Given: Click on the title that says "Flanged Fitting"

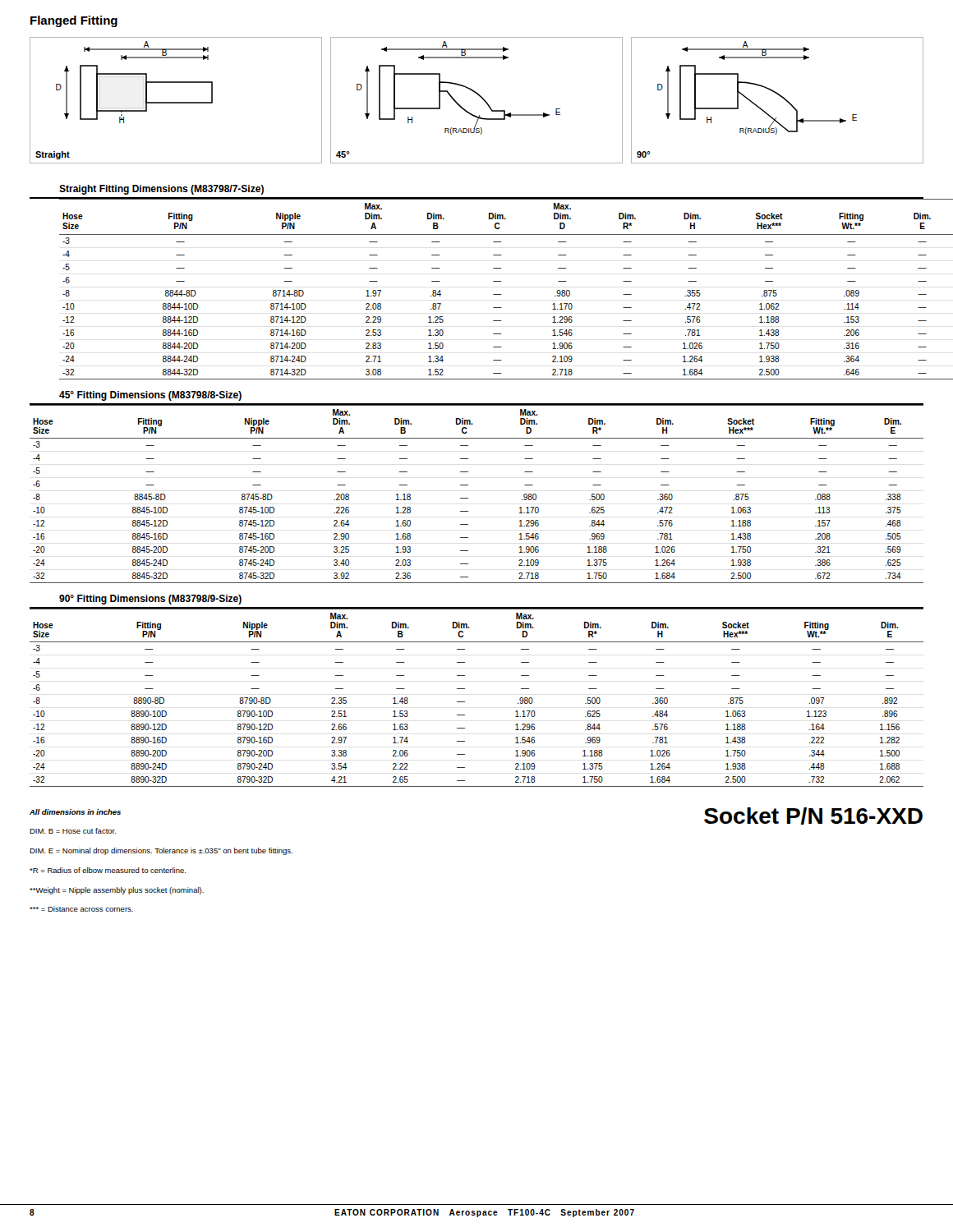Looking at the screenshot, I should [74, 20].
